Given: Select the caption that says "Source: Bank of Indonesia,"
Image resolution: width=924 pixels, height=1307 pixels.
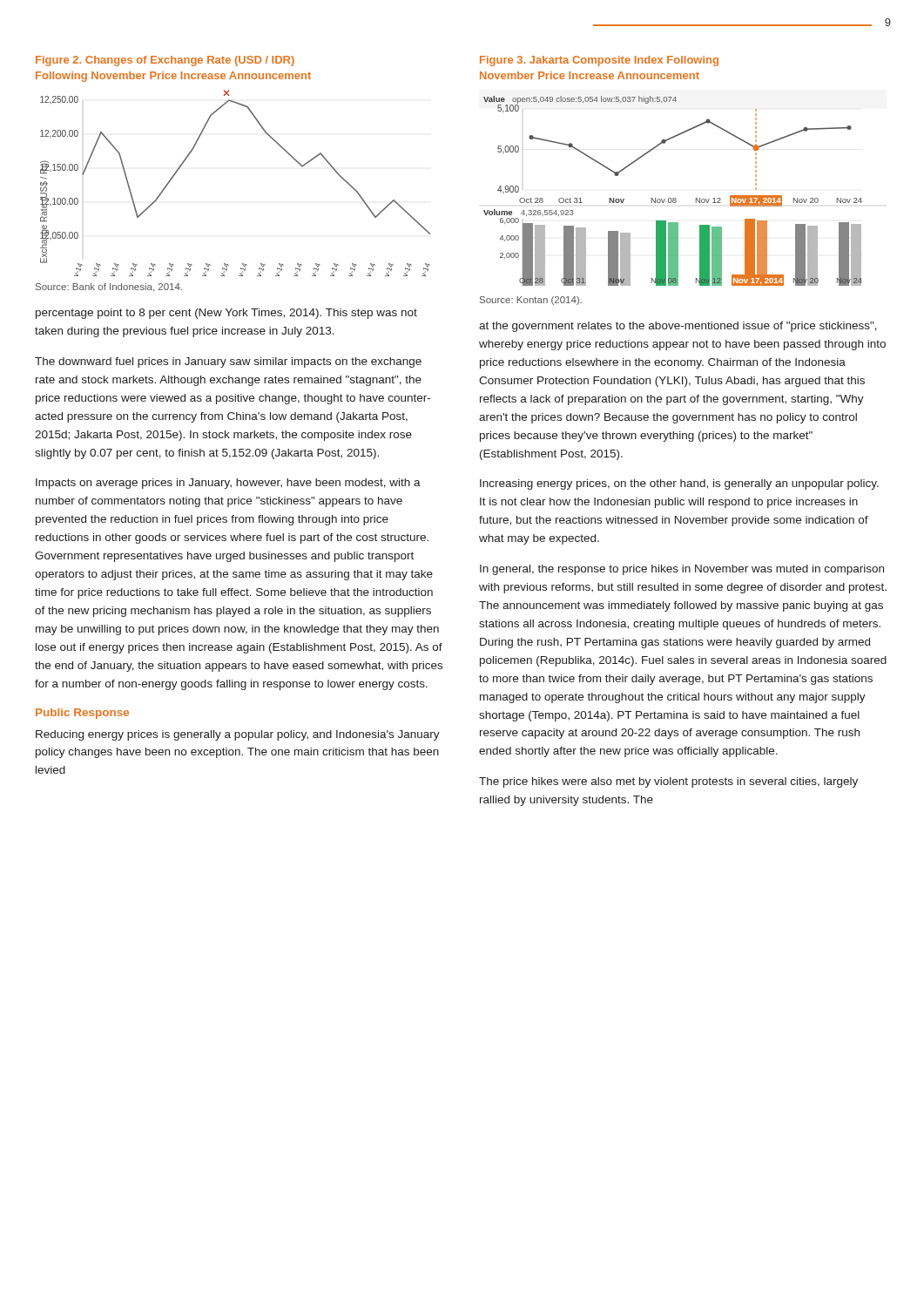Looking at the screenshot, I should [x=109, y=287].
